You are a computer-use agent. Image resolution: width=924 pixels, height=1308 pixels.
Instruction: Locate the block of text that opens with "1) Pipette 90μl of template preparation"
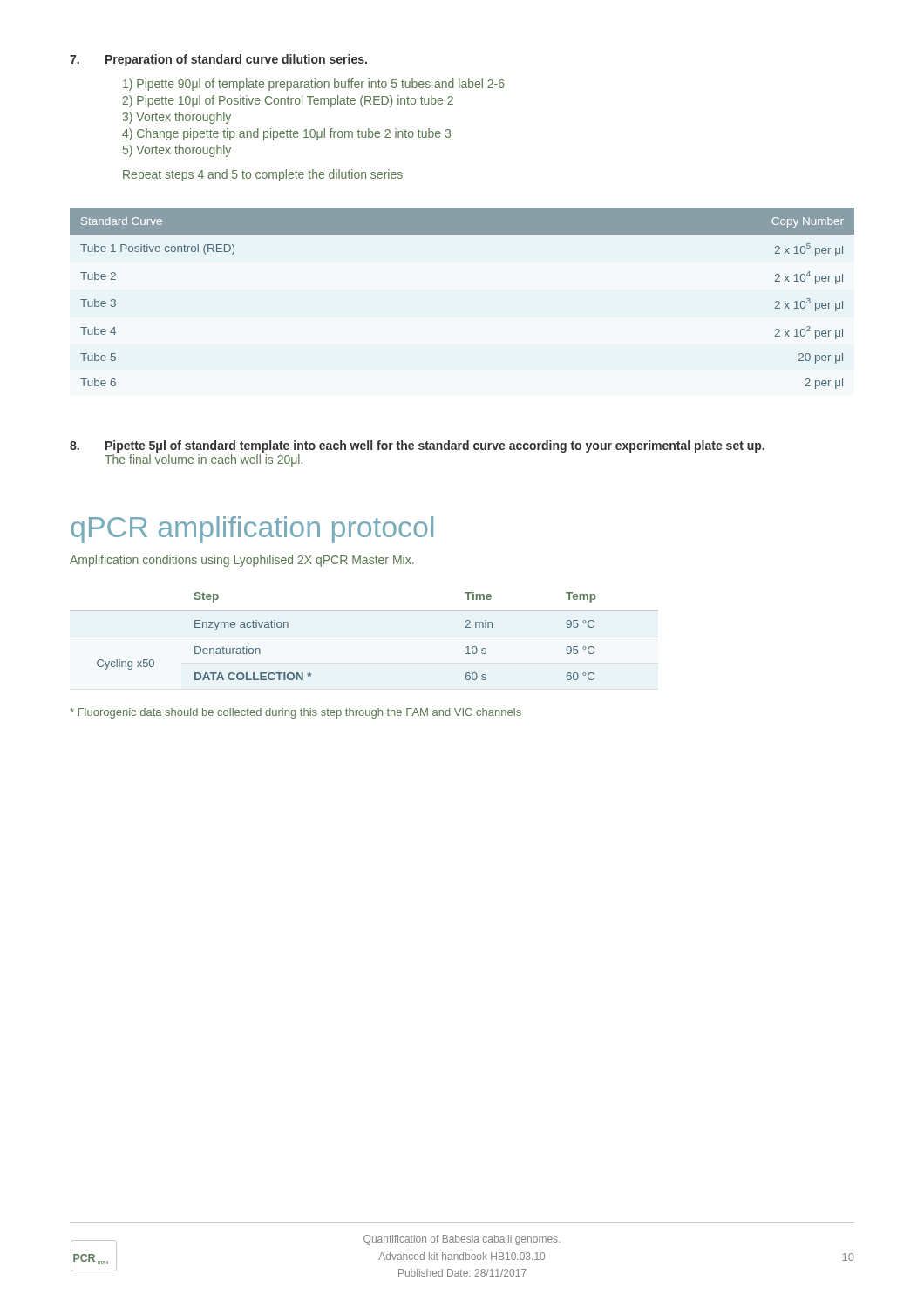coord(313,84)
